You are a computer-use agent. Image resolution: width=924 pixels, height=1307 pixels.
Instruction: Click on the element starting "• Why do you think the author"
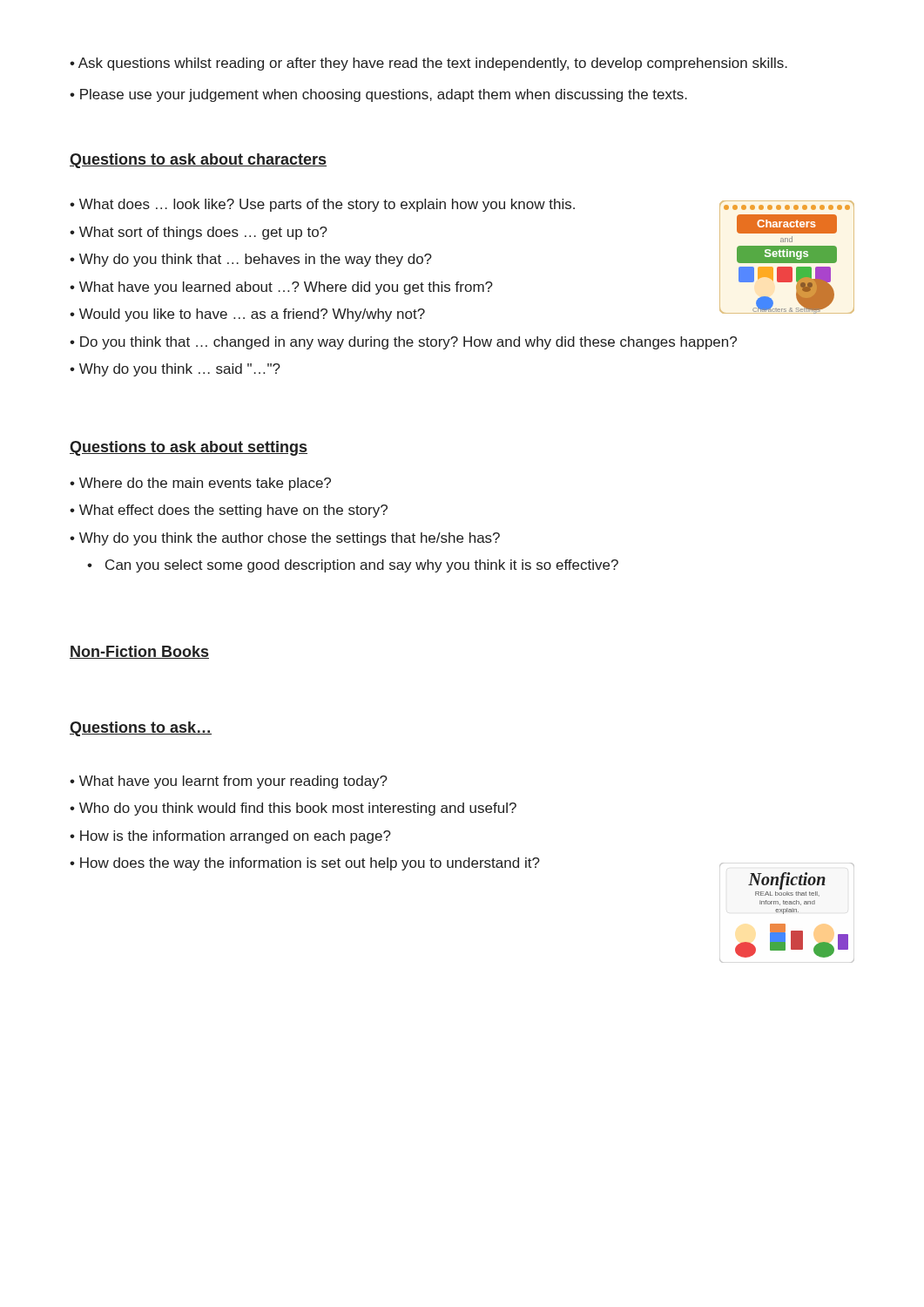pyautogui.click(x=285, y=538)
